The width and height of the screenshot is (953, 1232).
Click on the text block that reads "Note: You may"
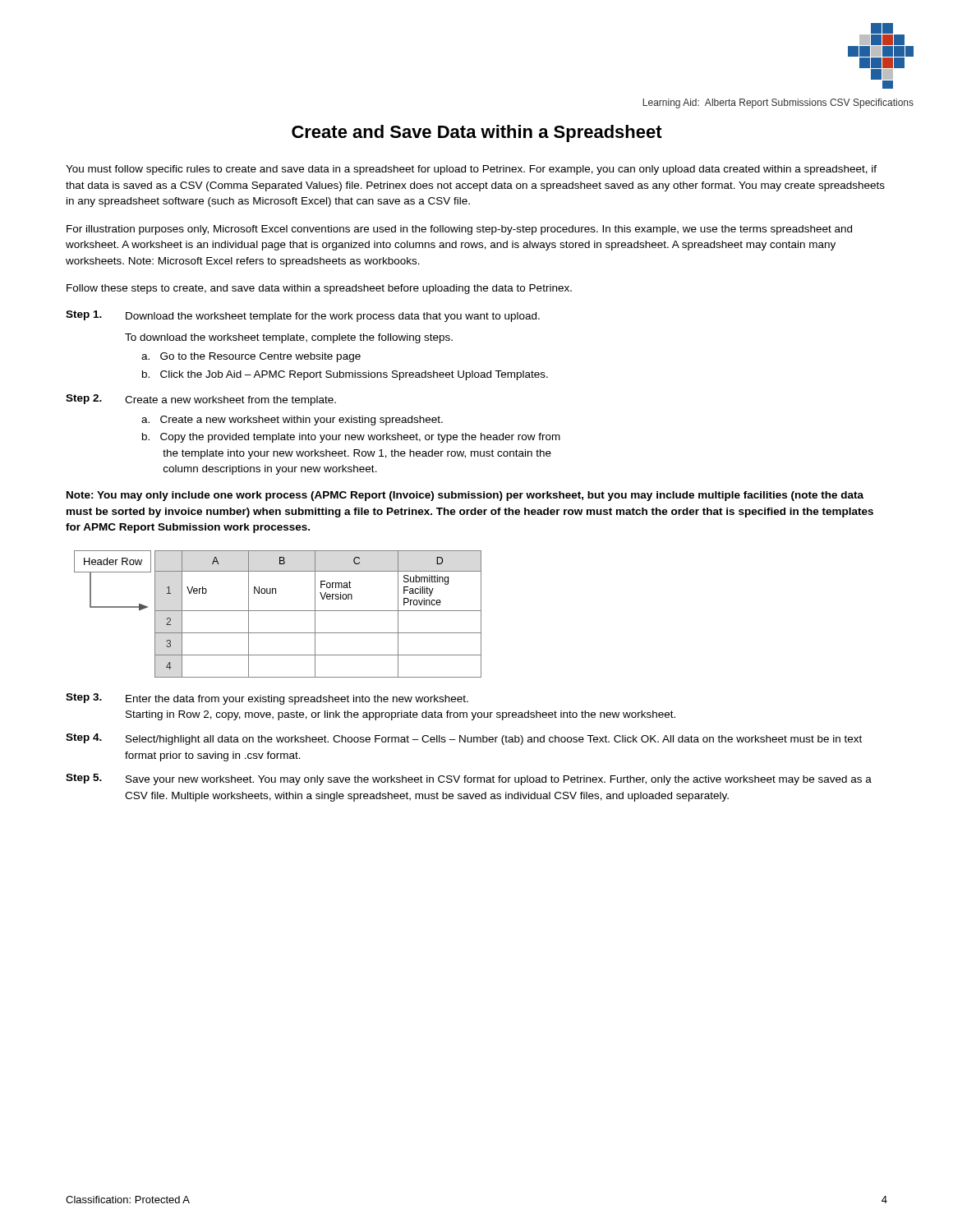(x=470, y=511)
